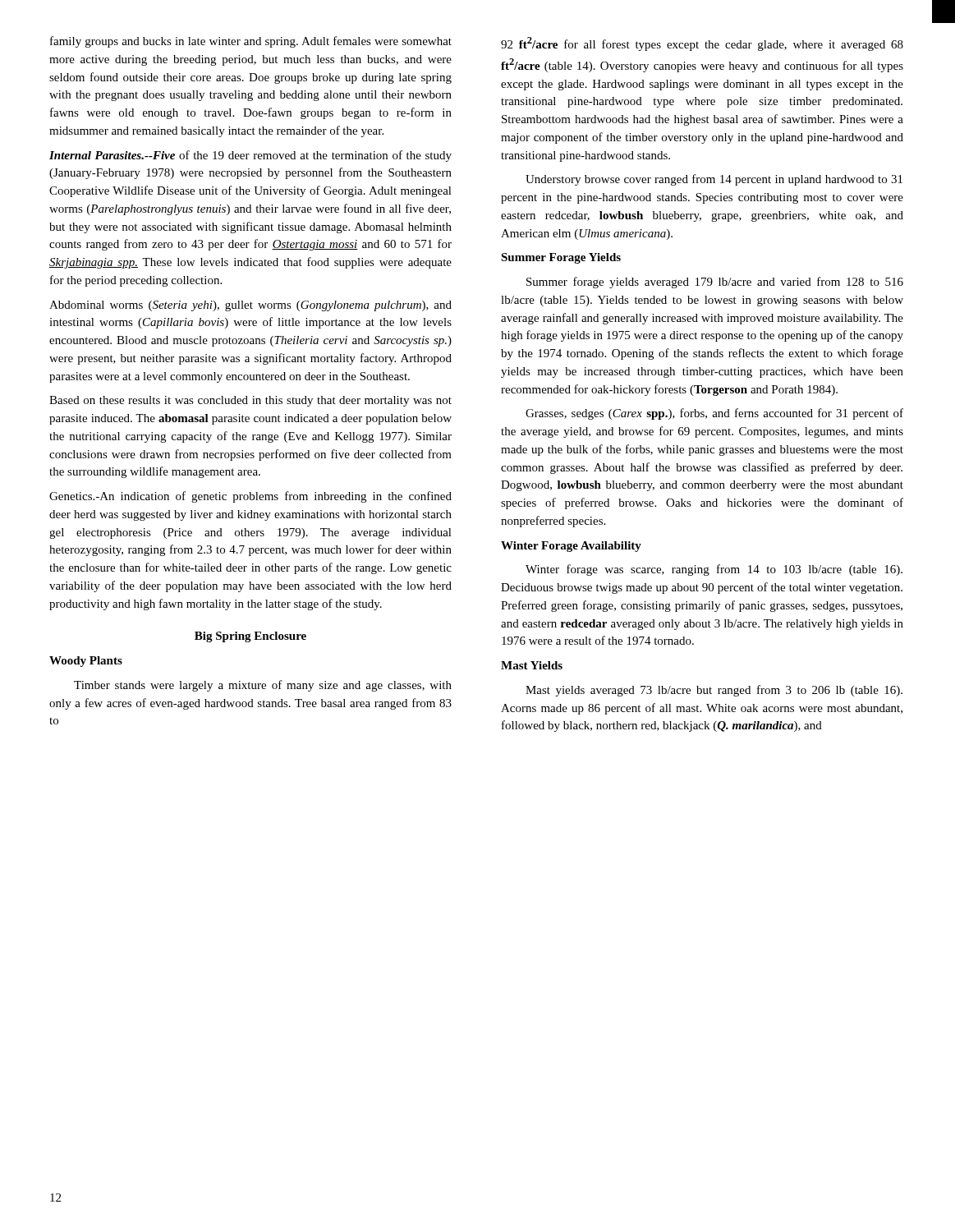Image resolution: width=955 pixels, height=1232 pixels.
Task: Point to the element starting "Internal Parasites.--Five of the"
Action: click(x=250, y=218)
